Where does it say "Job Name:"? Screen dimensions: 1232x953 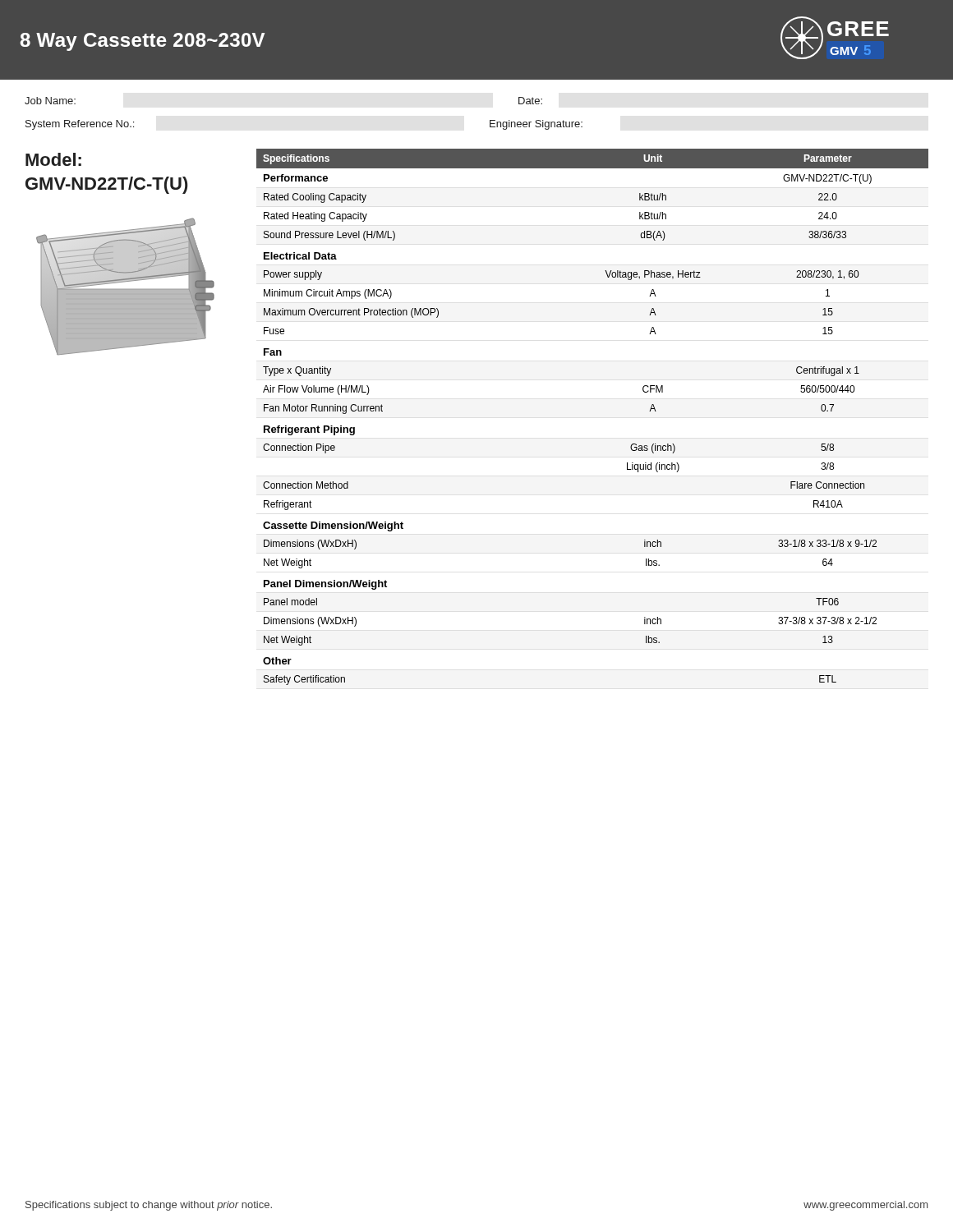tap(51, 100)
